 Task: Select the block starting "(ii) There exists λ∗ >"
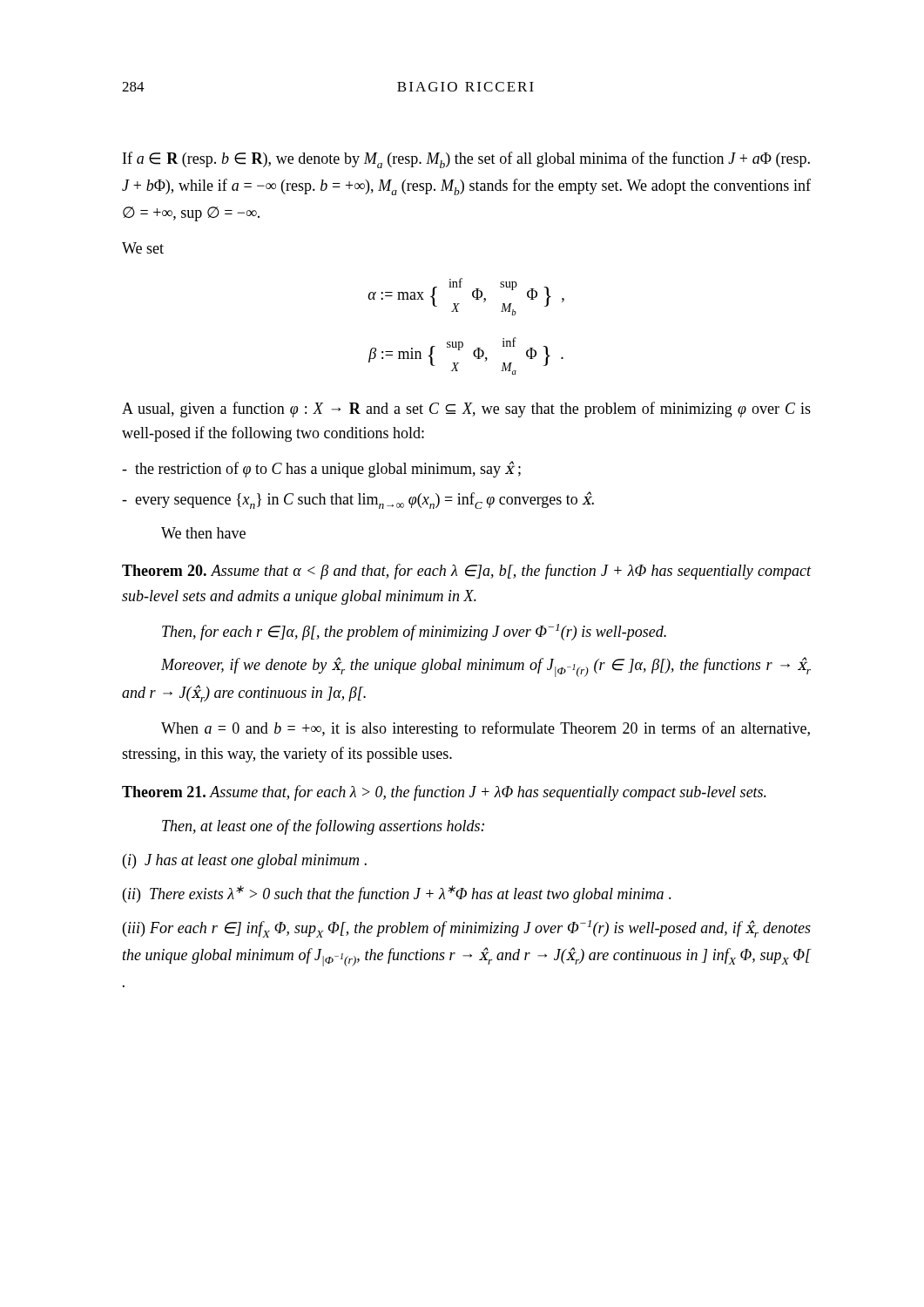coord(397,892)
